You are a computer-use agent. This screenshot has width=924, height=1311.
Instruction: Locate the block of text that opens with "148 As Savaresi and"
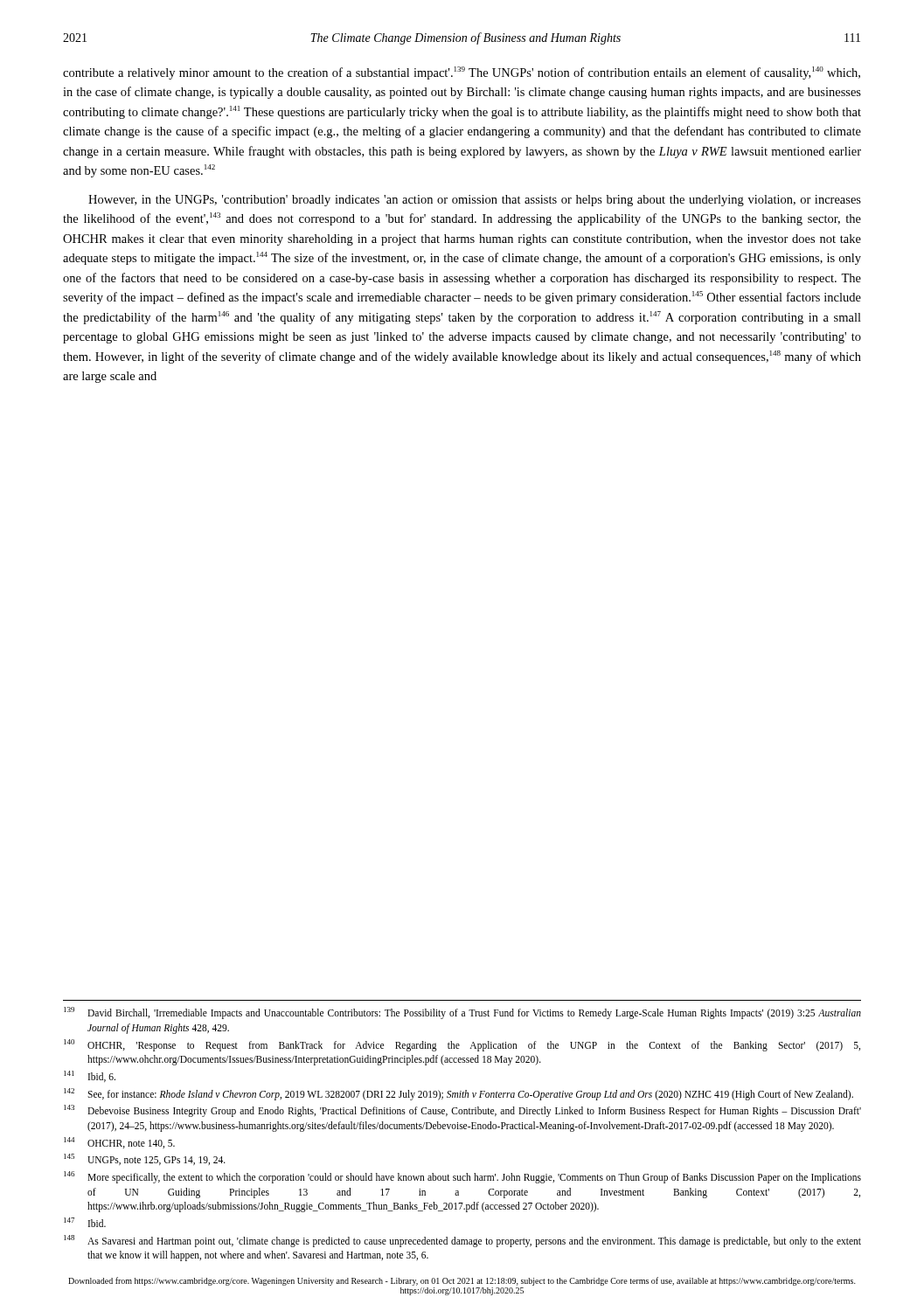pyautogui.click(x=462, y=1248)
